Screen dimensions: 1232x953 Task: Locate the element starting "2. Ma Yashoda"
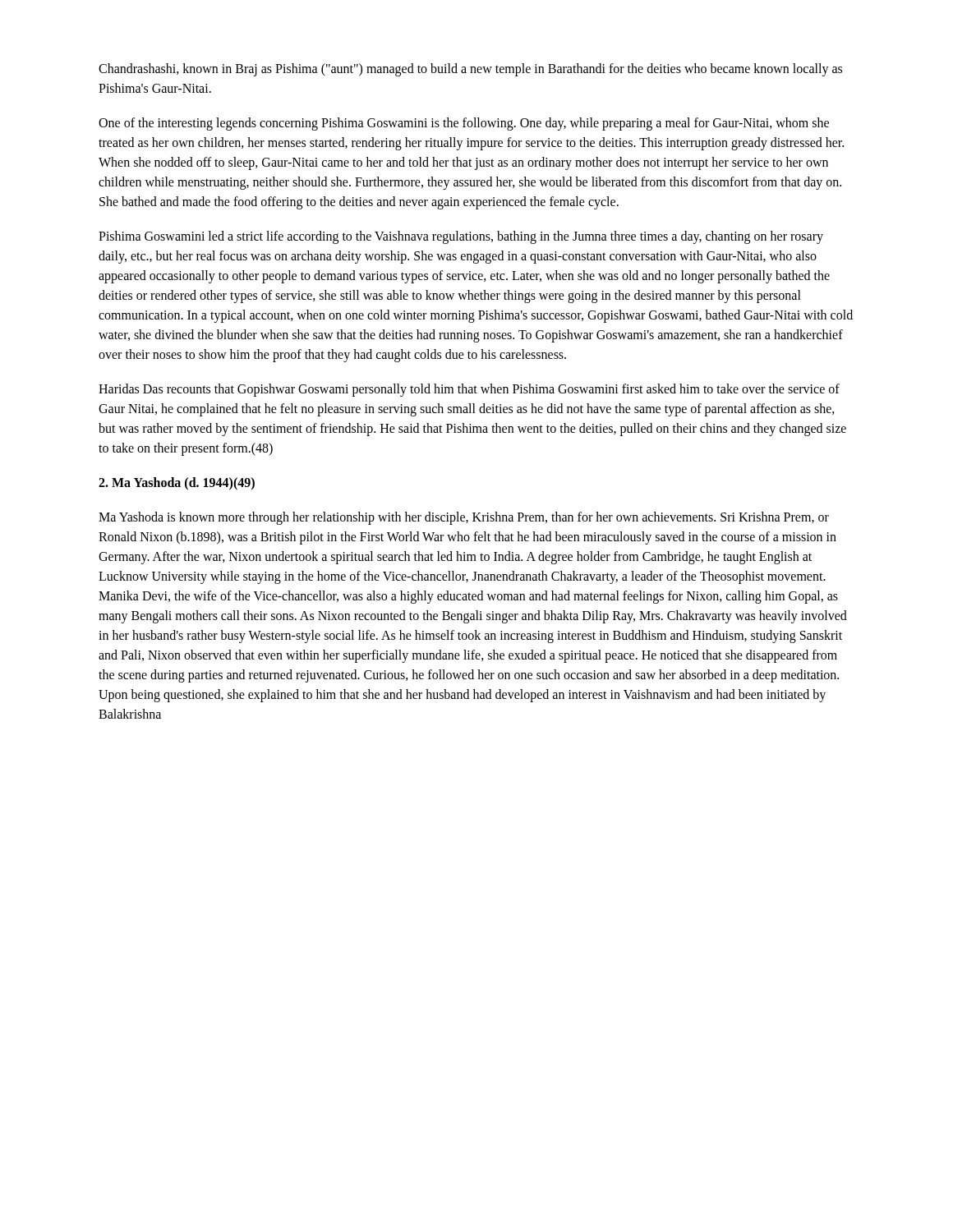coord(177,483)
